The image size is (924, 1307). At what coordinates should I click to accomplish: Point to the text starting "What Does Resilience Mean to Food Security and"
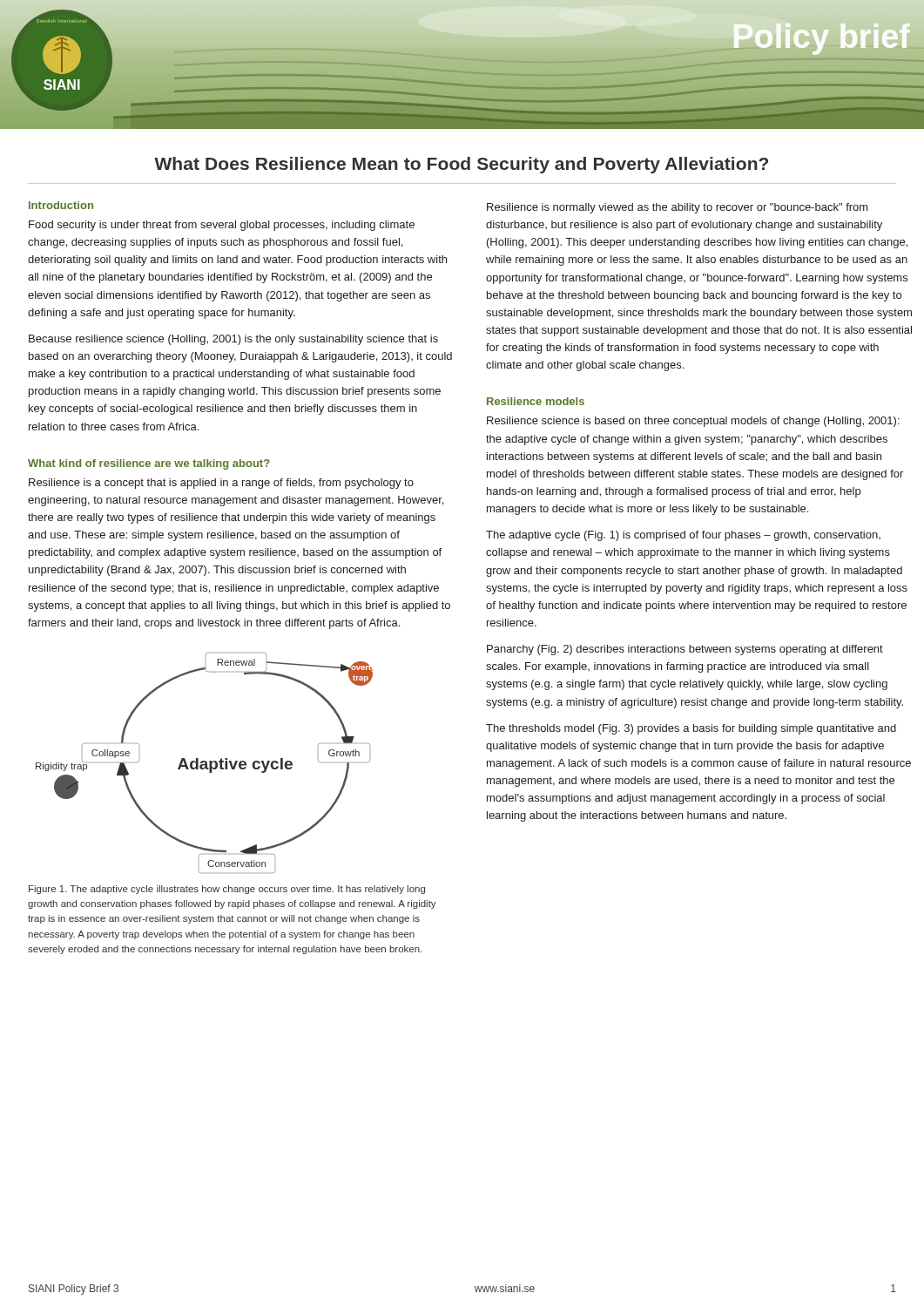tap(462, 163)
